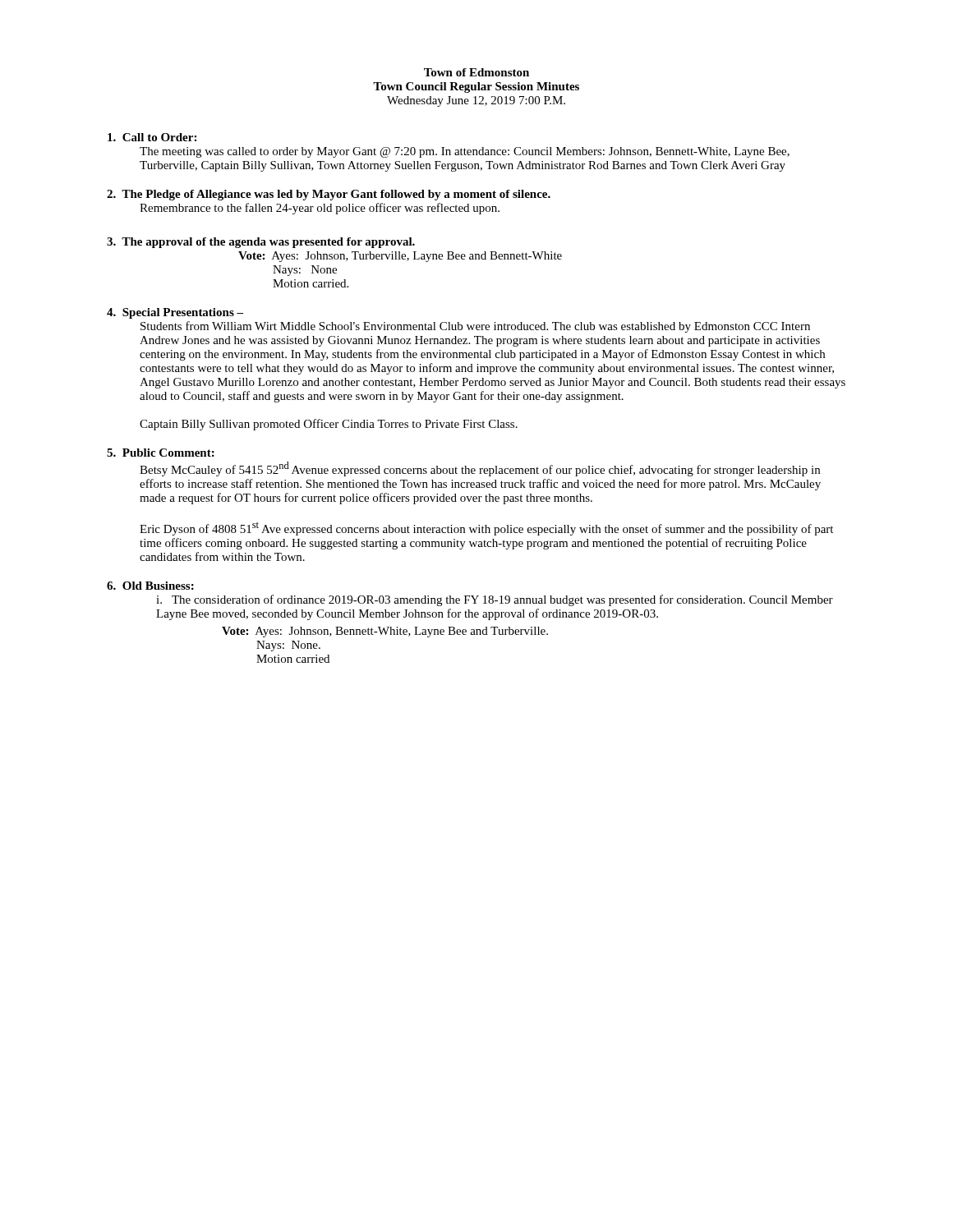The height and width of the screenshot is (1232, 953).
Task: Find the list item that says "2. The Pledge"
Action: pyautogui.click(x=476, y=201)
